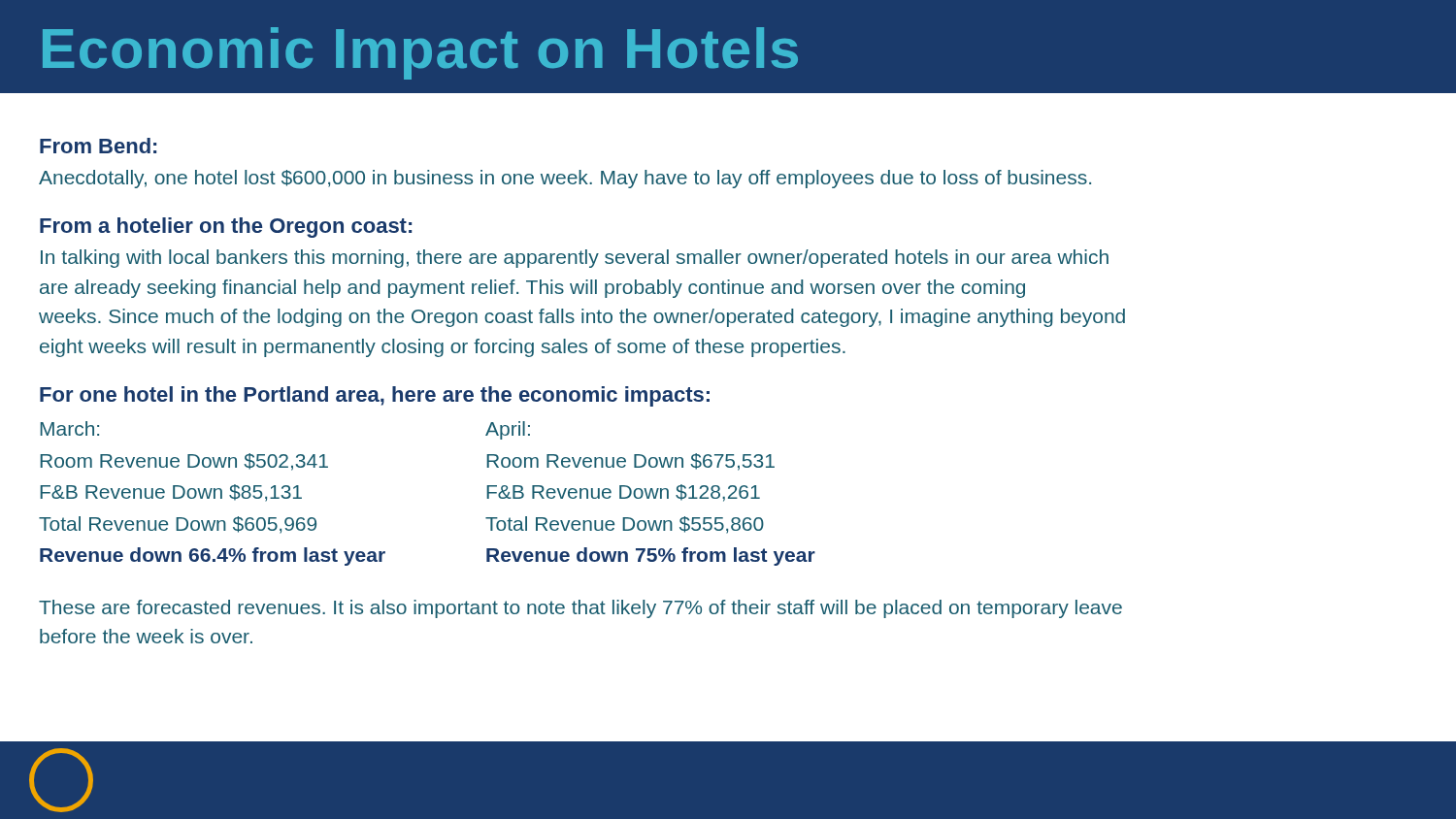The image size is (1456, 819).
Task: Select the text block with the text "Anecdotally, one hotel lost $600,000"
Action: [x=566, y=177]
